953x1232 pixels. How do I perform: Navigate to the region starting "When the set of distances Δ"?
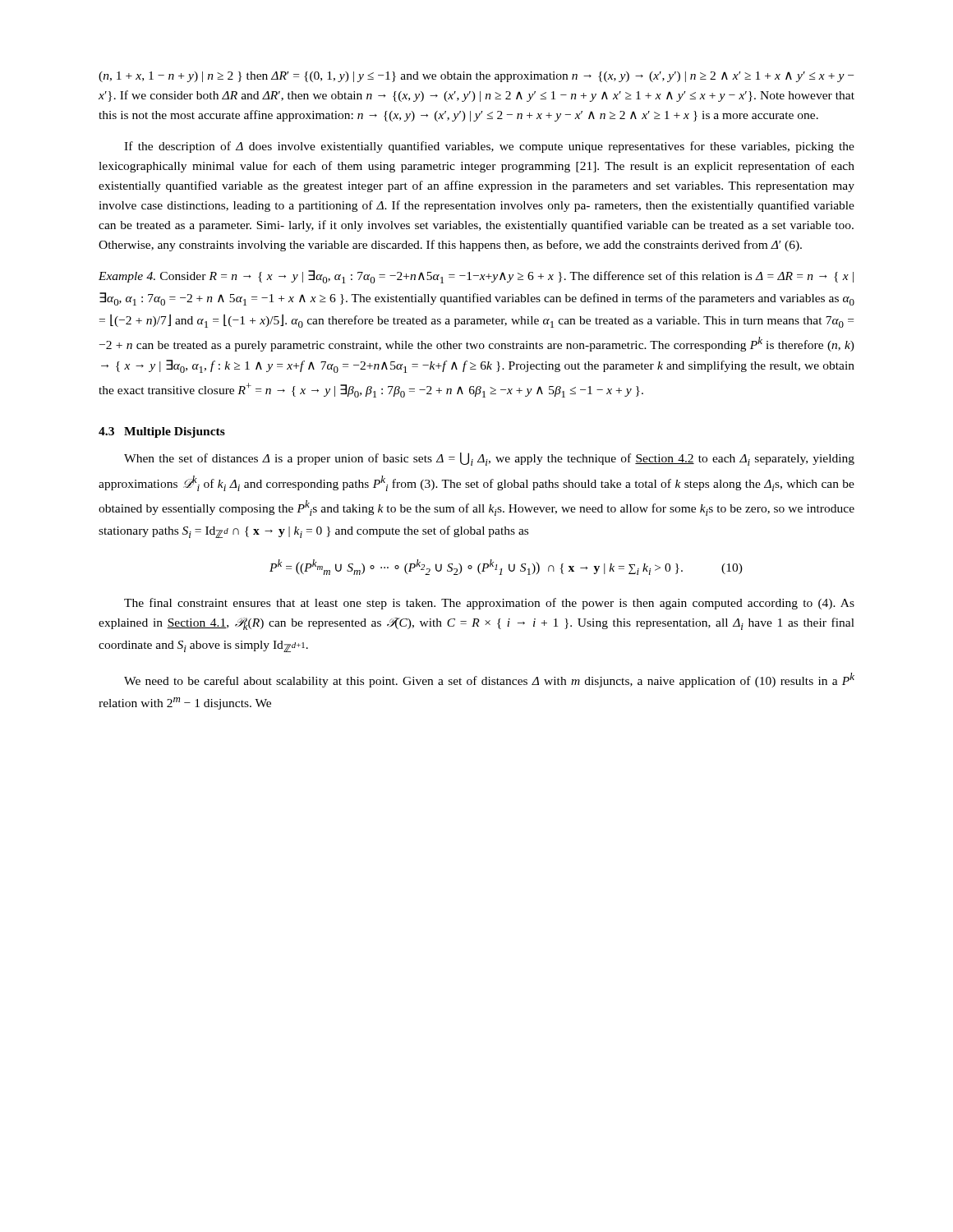[x=476, y=496]
